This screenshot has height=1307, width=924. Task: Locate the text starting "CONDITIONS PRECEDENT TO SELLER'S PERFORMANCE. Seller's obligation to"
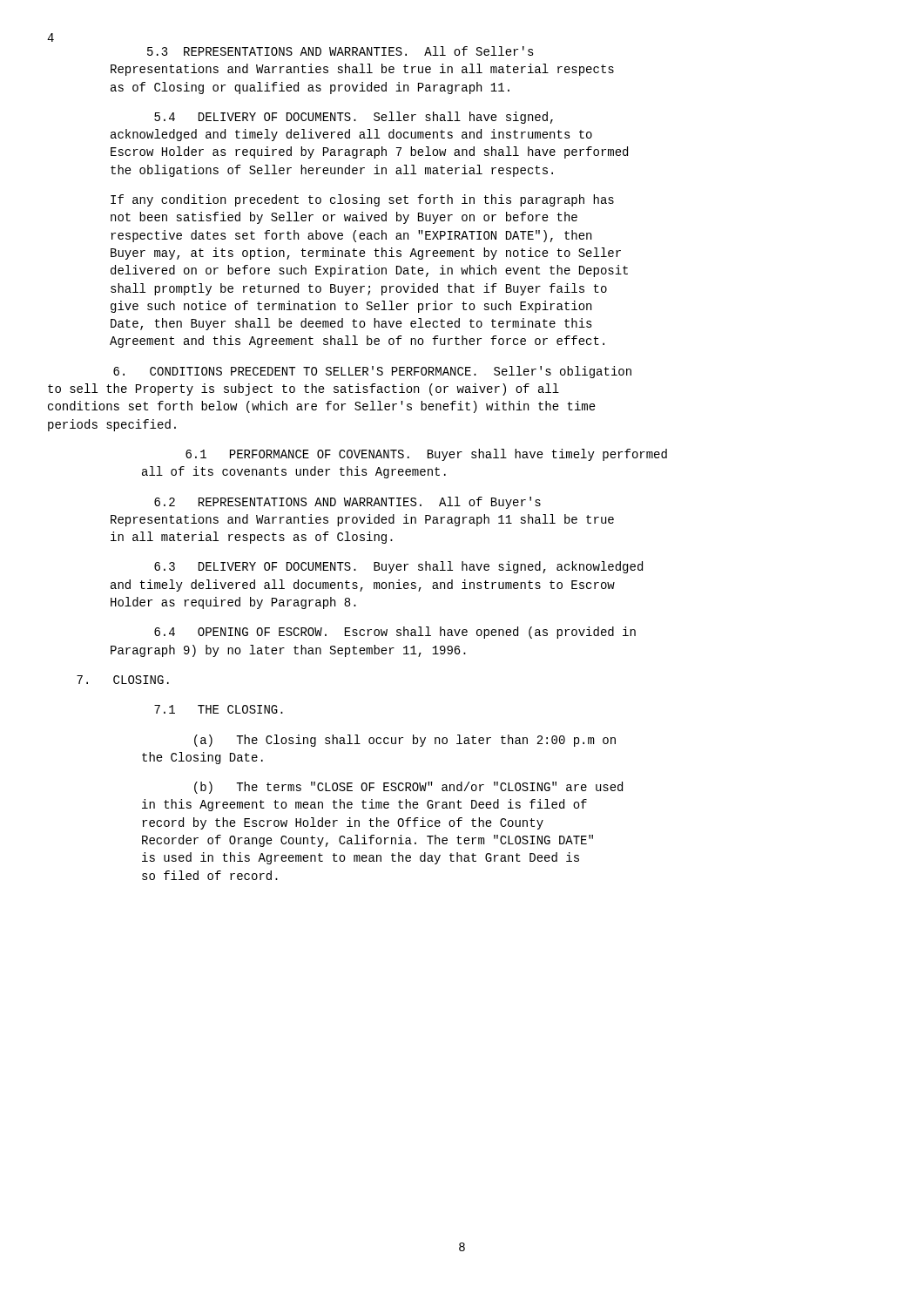coord(340,398)
